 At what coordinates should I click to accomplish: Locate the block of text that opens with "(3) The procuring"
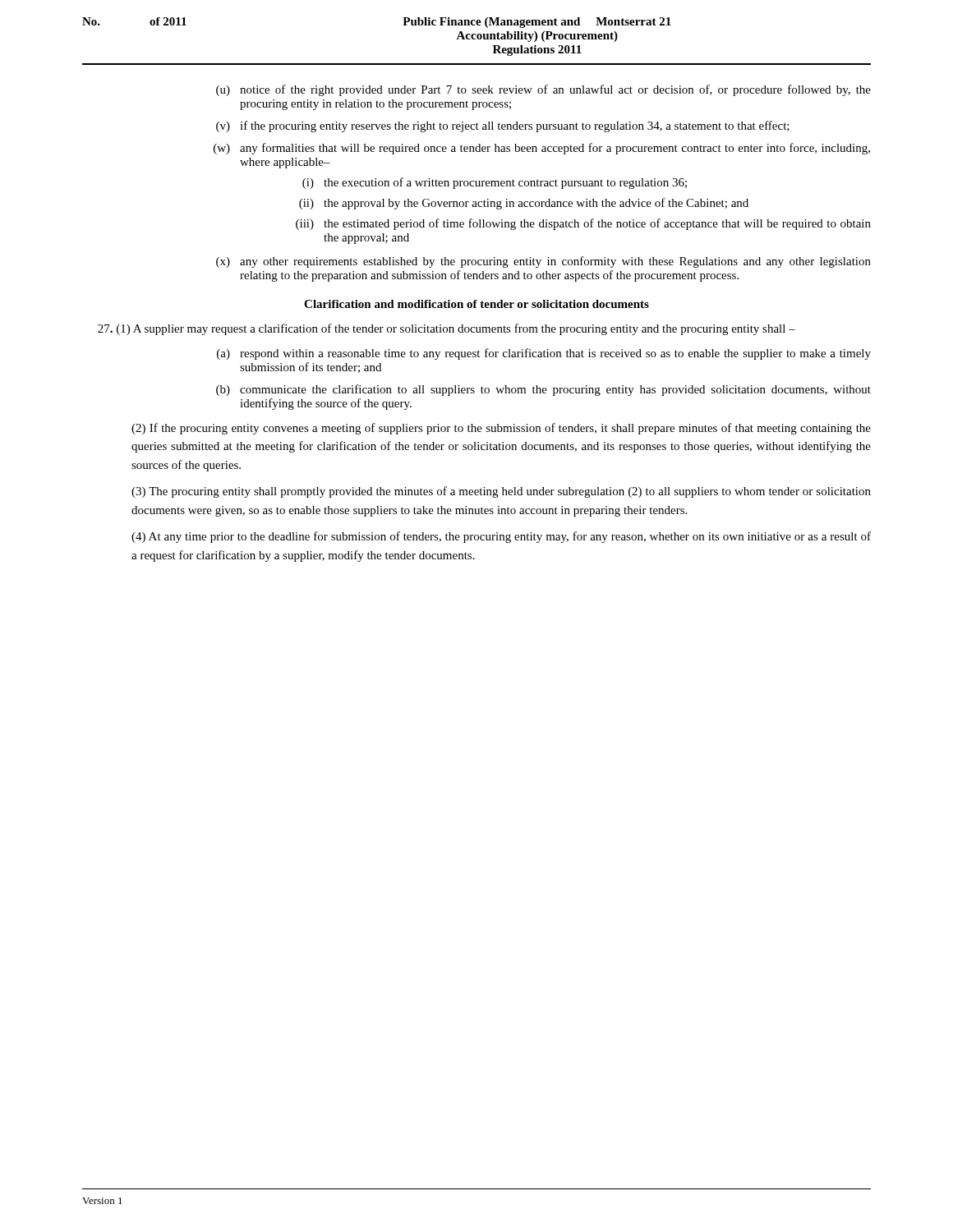coord(501,500)
